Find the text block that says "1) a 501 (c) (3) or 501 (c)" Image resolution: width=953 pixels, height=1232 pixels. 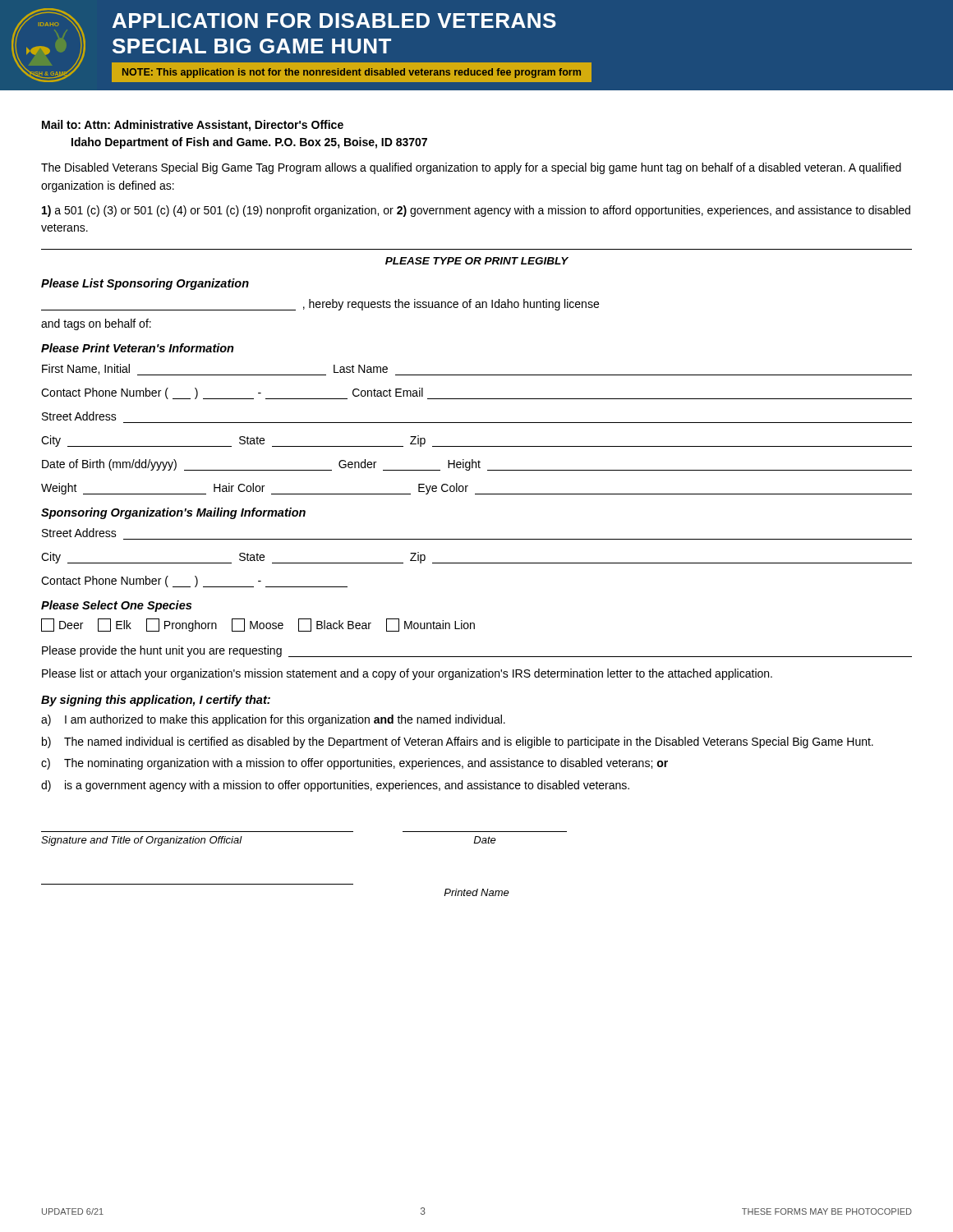(x=476, y=219)
